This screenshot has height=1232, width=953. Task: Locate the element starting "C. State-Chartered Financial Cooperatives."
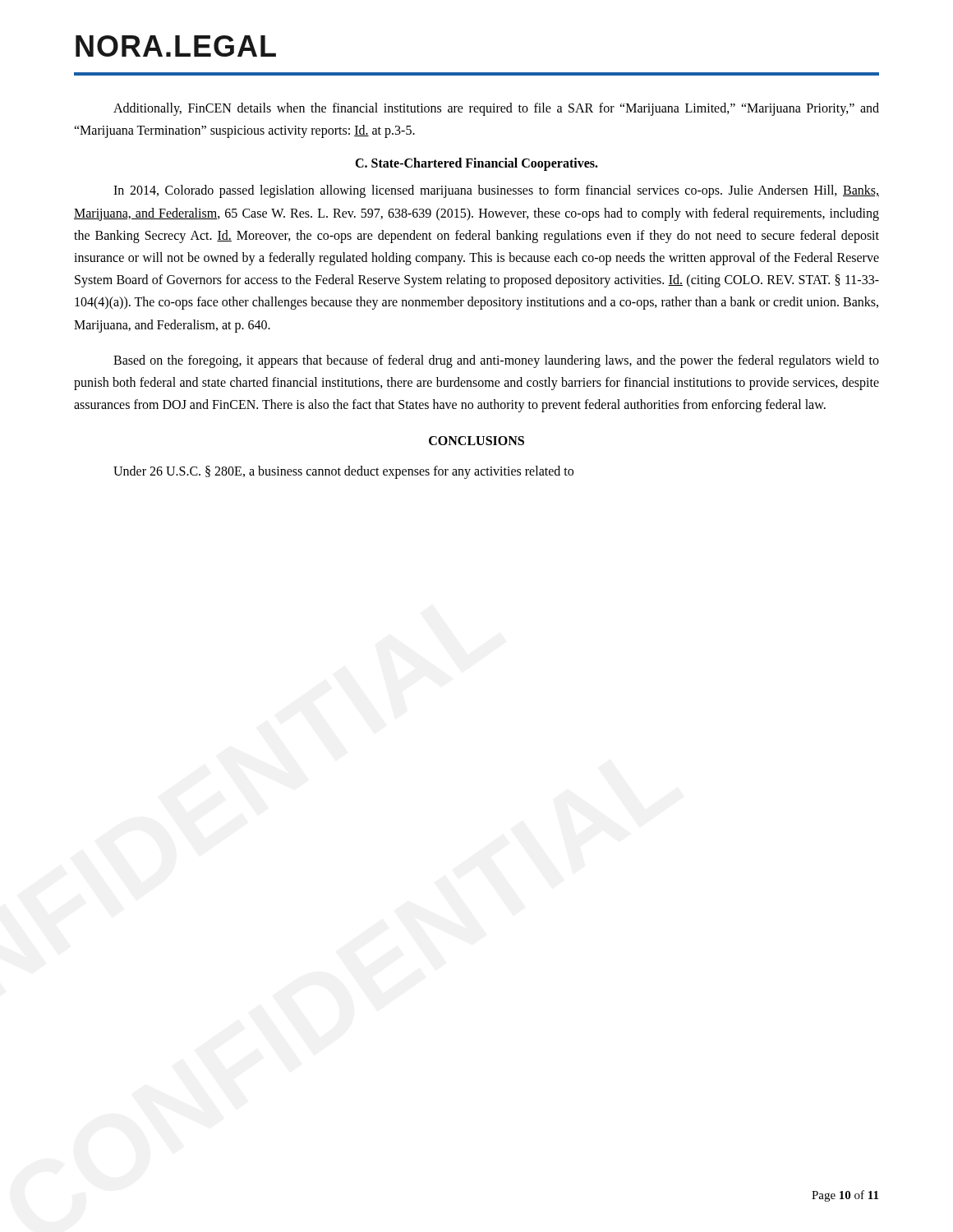476,163
